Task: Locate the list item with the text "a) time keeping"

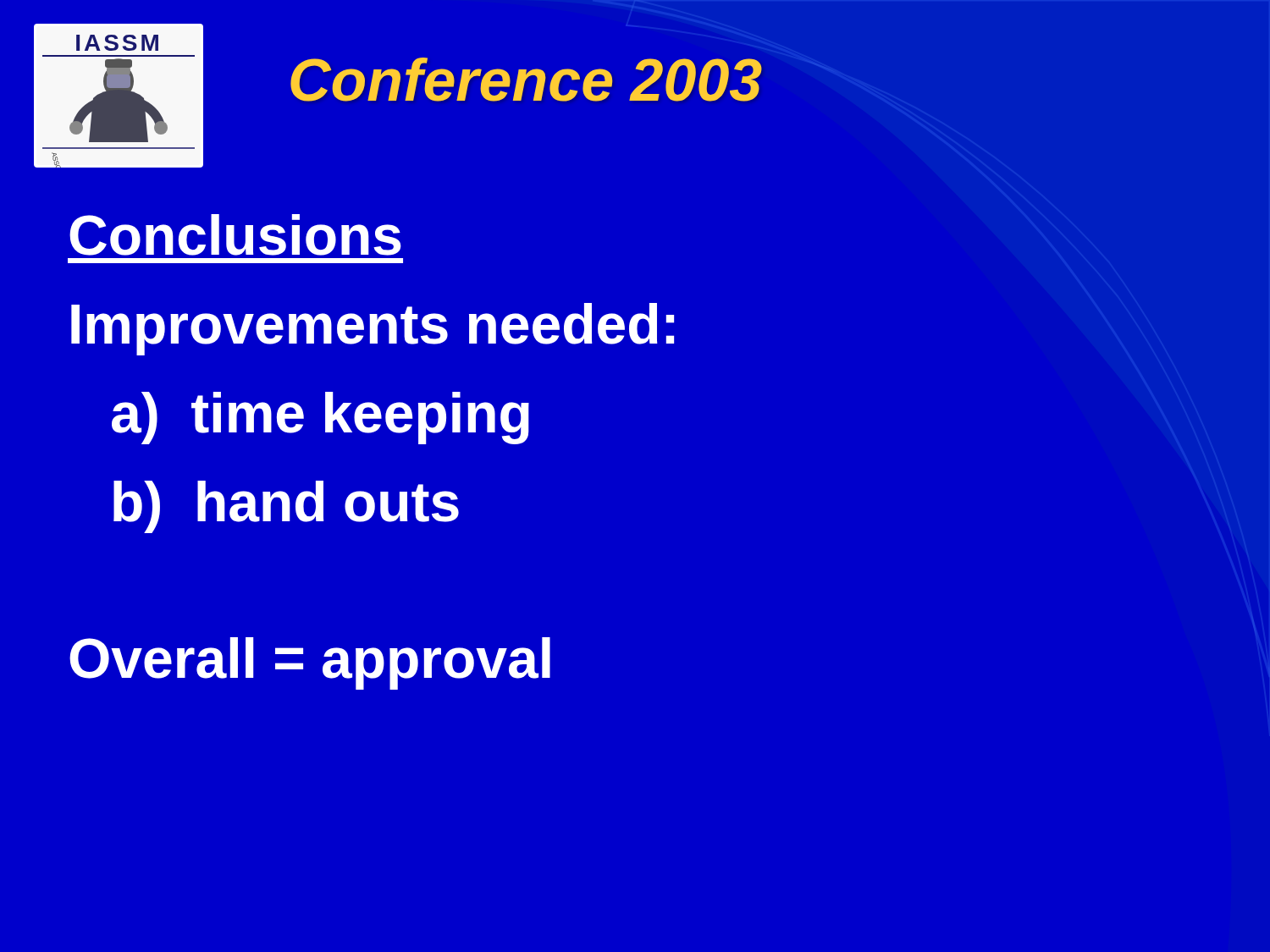Action: tap(321, 413)
